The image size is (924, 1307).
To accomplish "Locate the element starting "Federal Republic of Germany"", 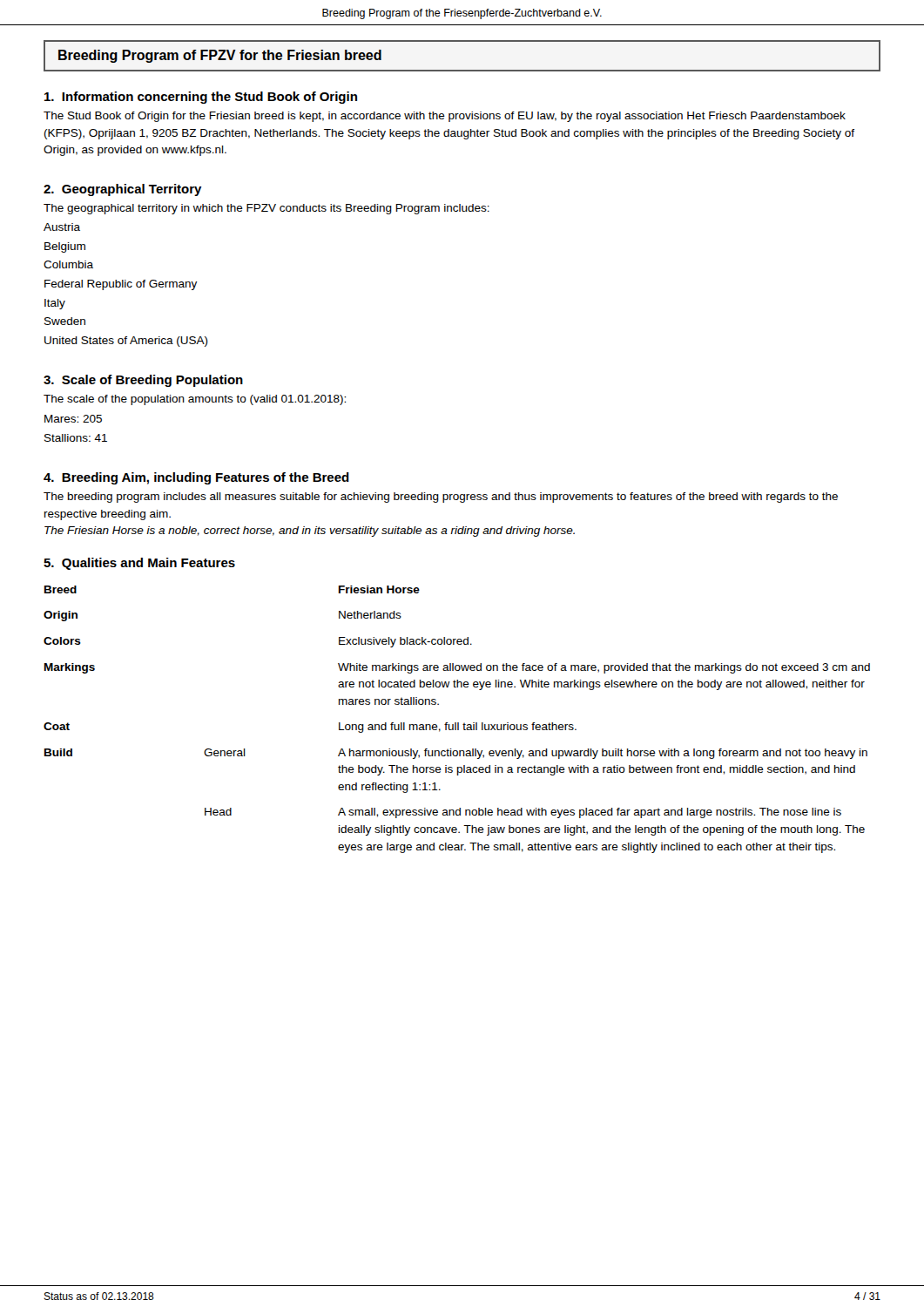I will 120,284.
